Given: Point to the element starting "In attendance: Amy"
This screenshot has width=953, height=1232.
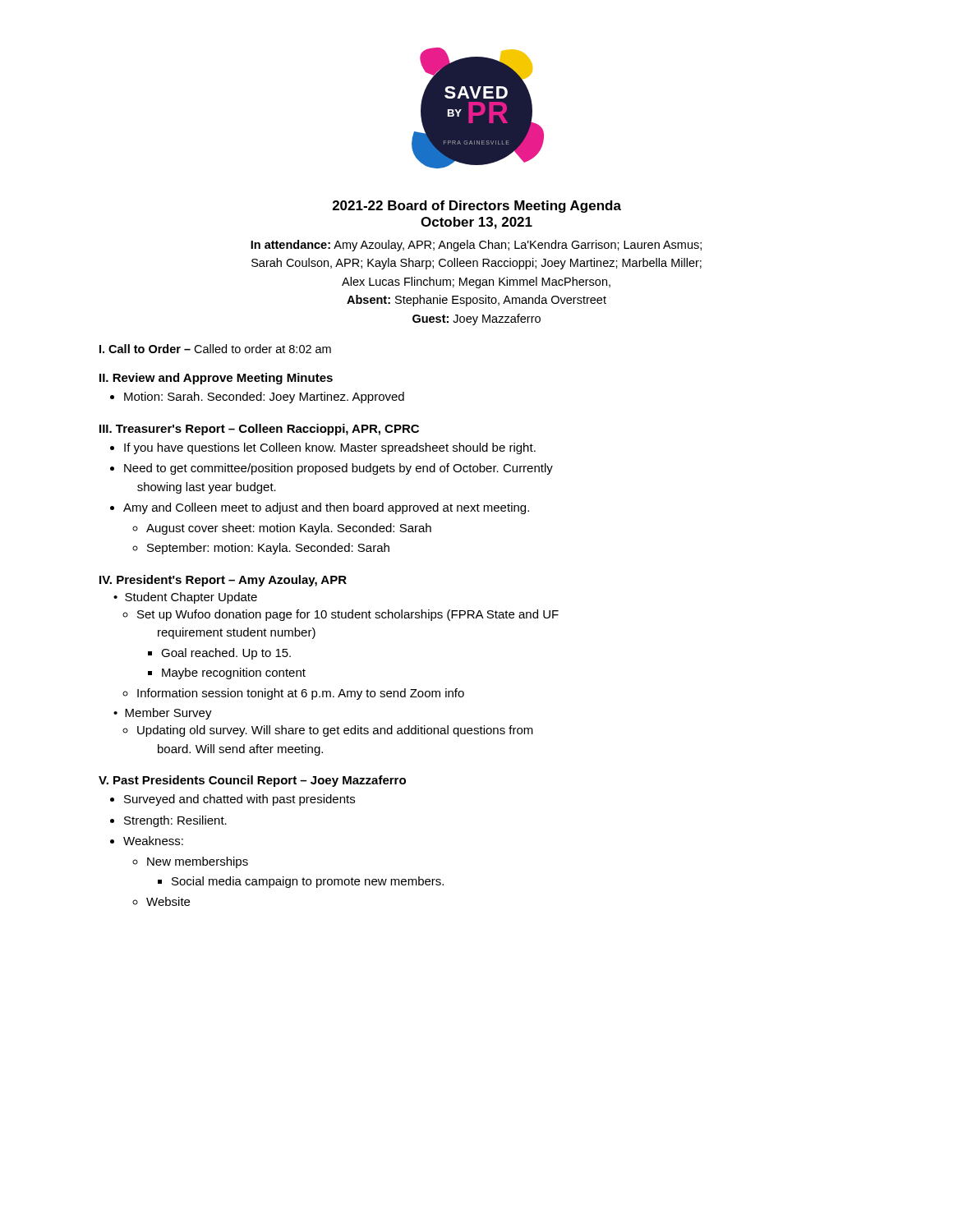Looking at the screenshot, I should [x=476, y=282].
